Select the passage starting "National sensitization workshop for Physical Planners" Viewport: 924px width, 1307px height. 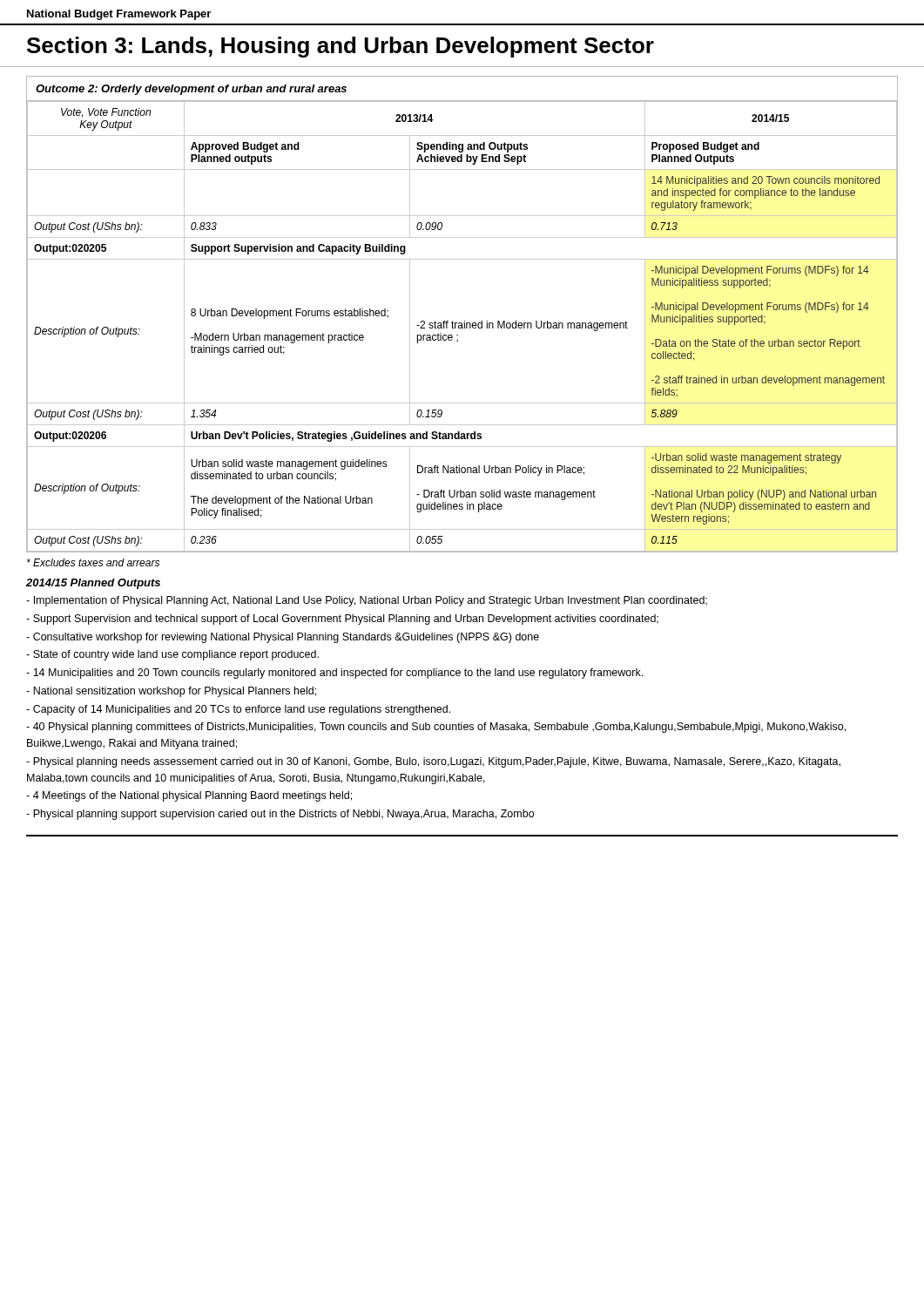172,691
